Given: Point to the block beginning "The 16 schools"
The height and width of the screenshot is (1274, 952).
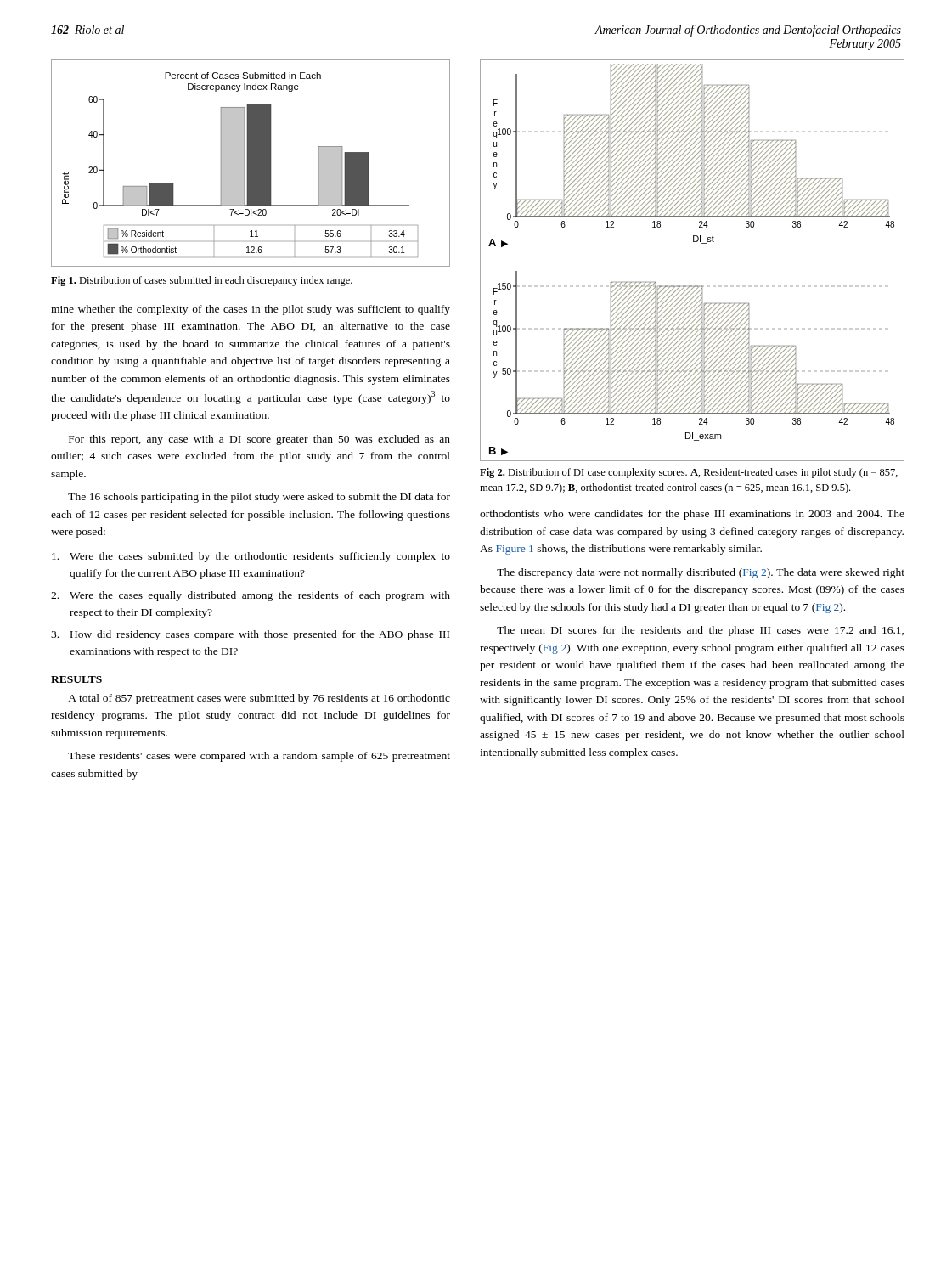Looking at the screenshot, I should (x=251, y=515).
